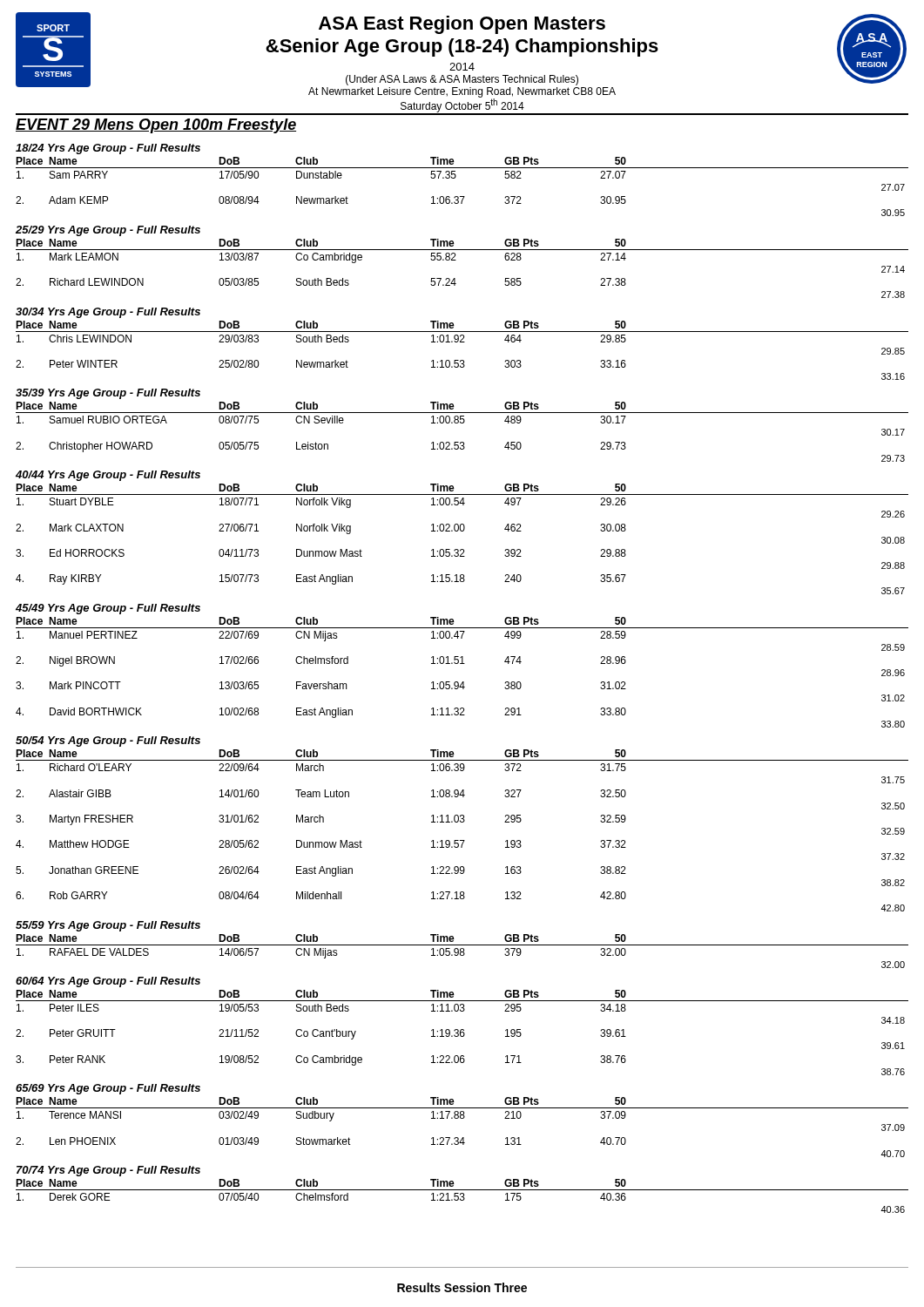Navigate to the element starting "30/34 Yrs Age"

tap(108, 311)
